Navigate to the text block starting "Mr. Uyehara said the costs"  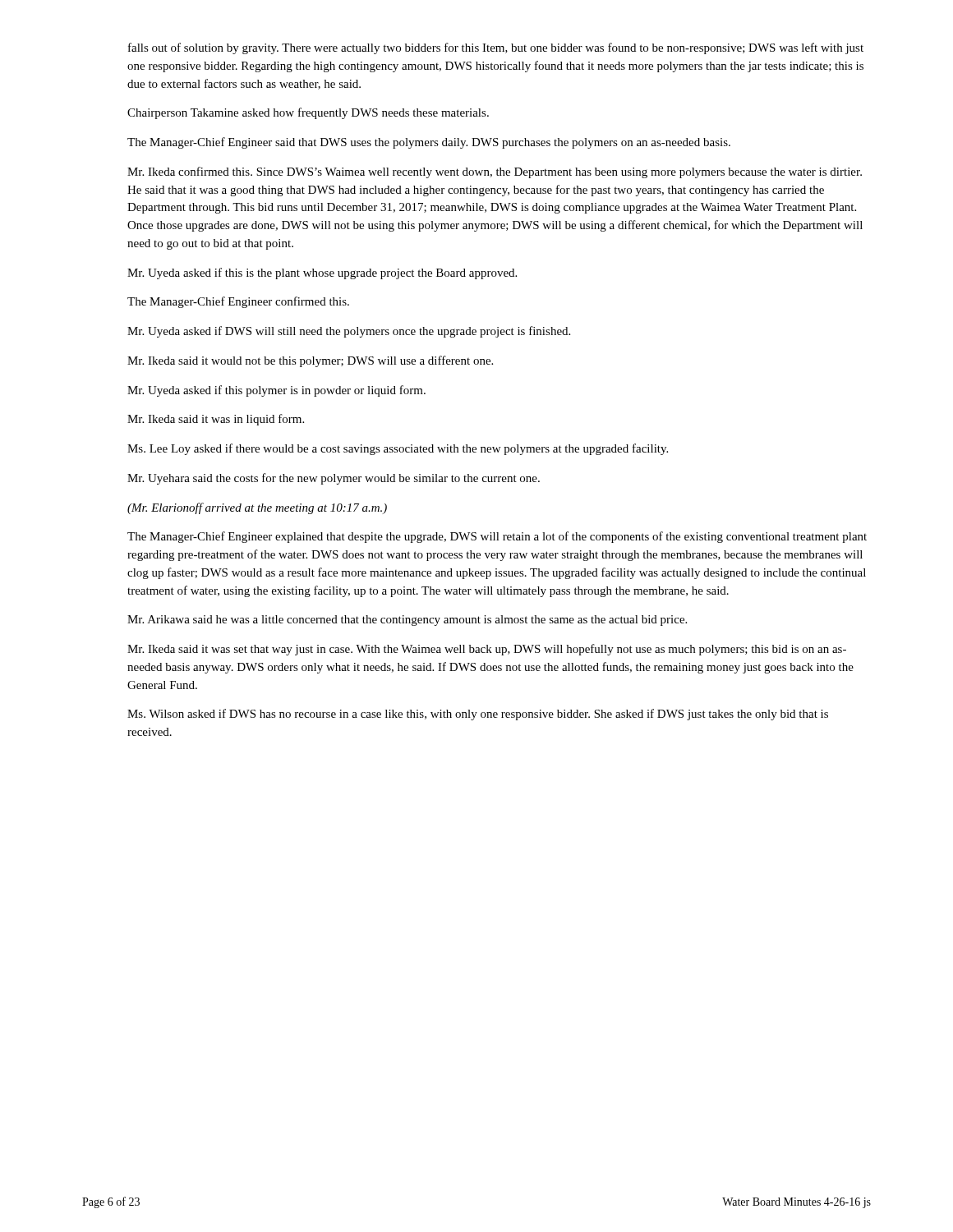point(334,478)
